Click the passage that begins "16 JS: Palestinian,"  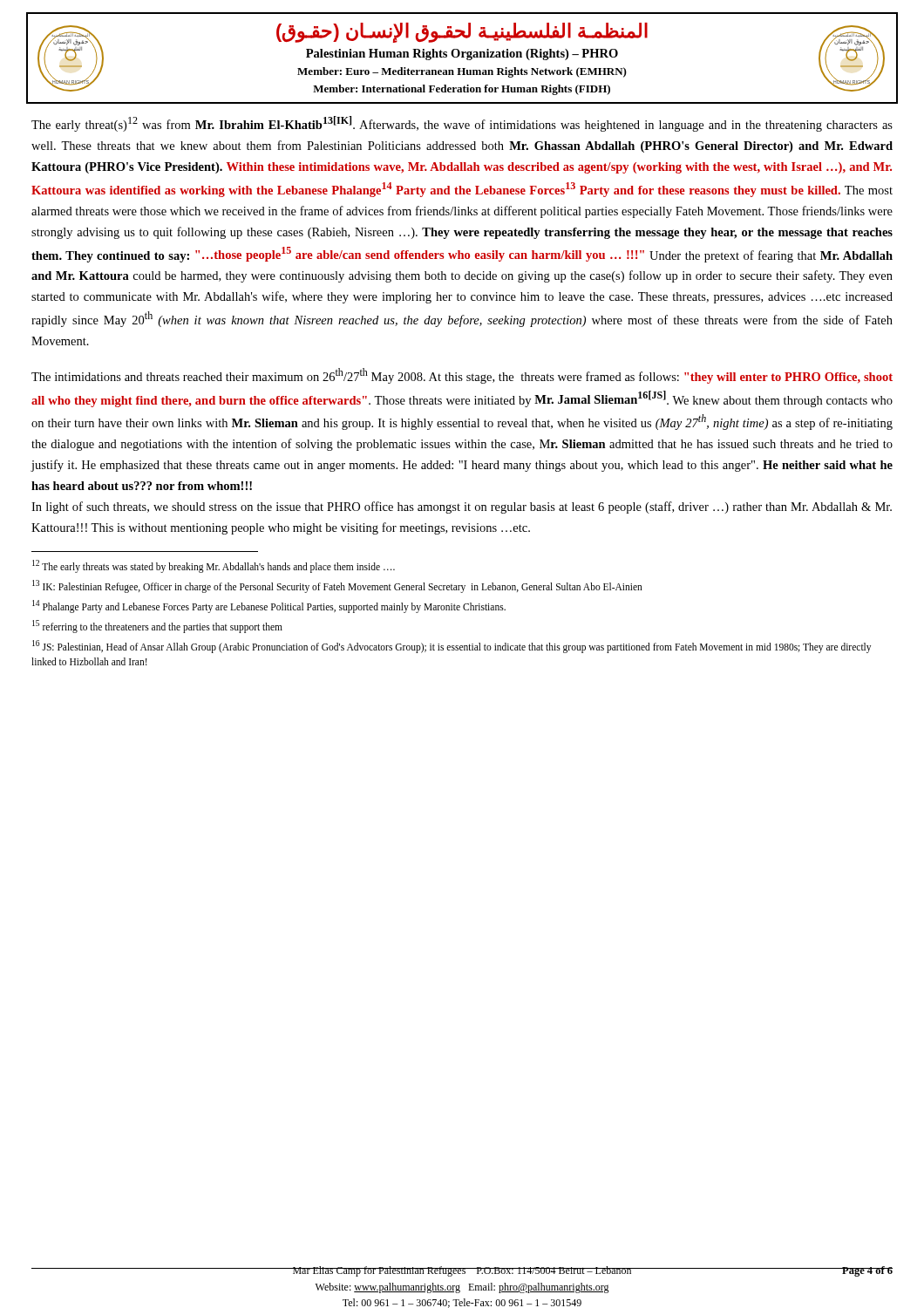(x=462, y=654)
